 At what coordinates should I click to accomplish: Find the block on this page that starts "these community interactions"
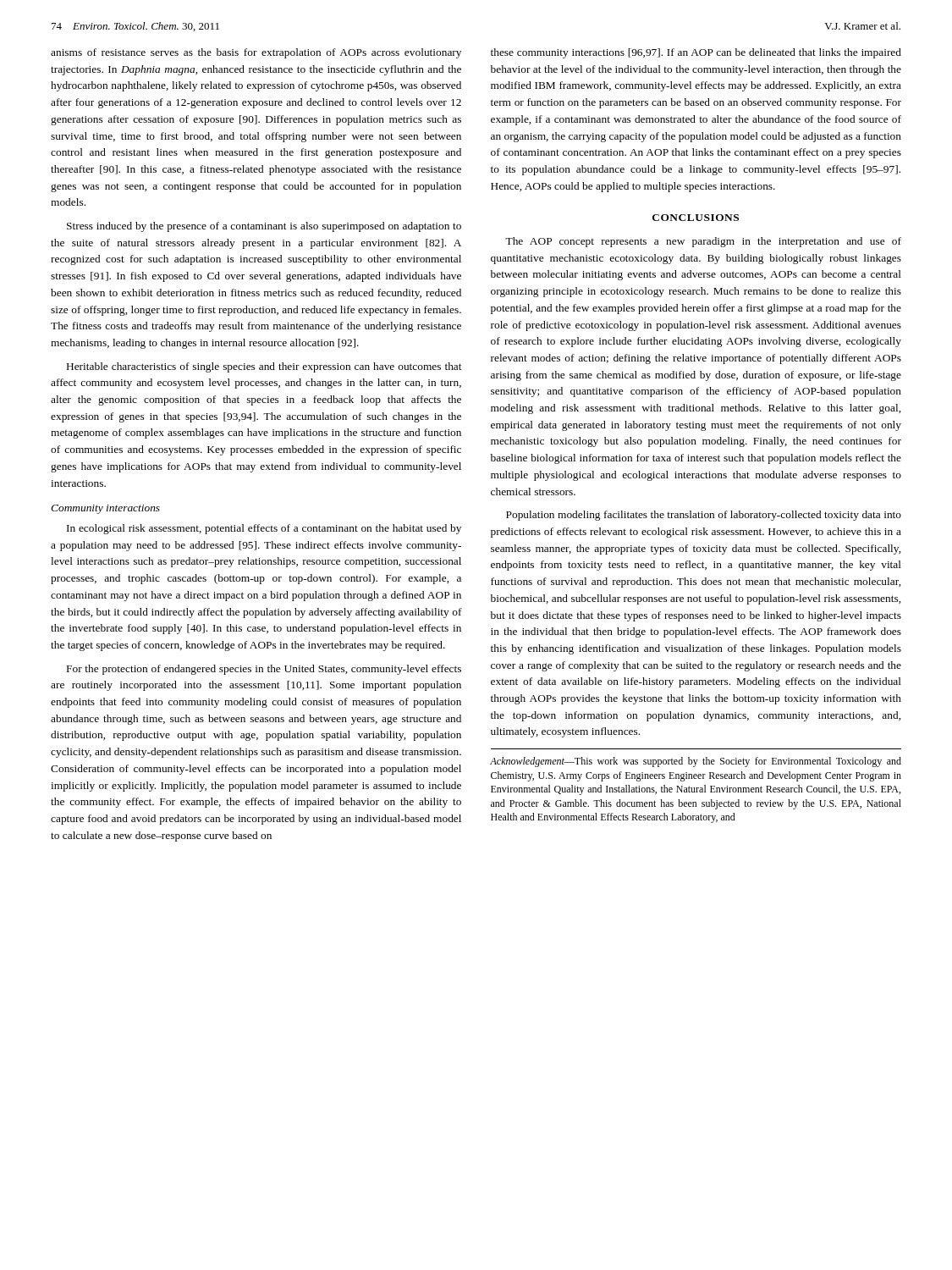pos(696,119)
